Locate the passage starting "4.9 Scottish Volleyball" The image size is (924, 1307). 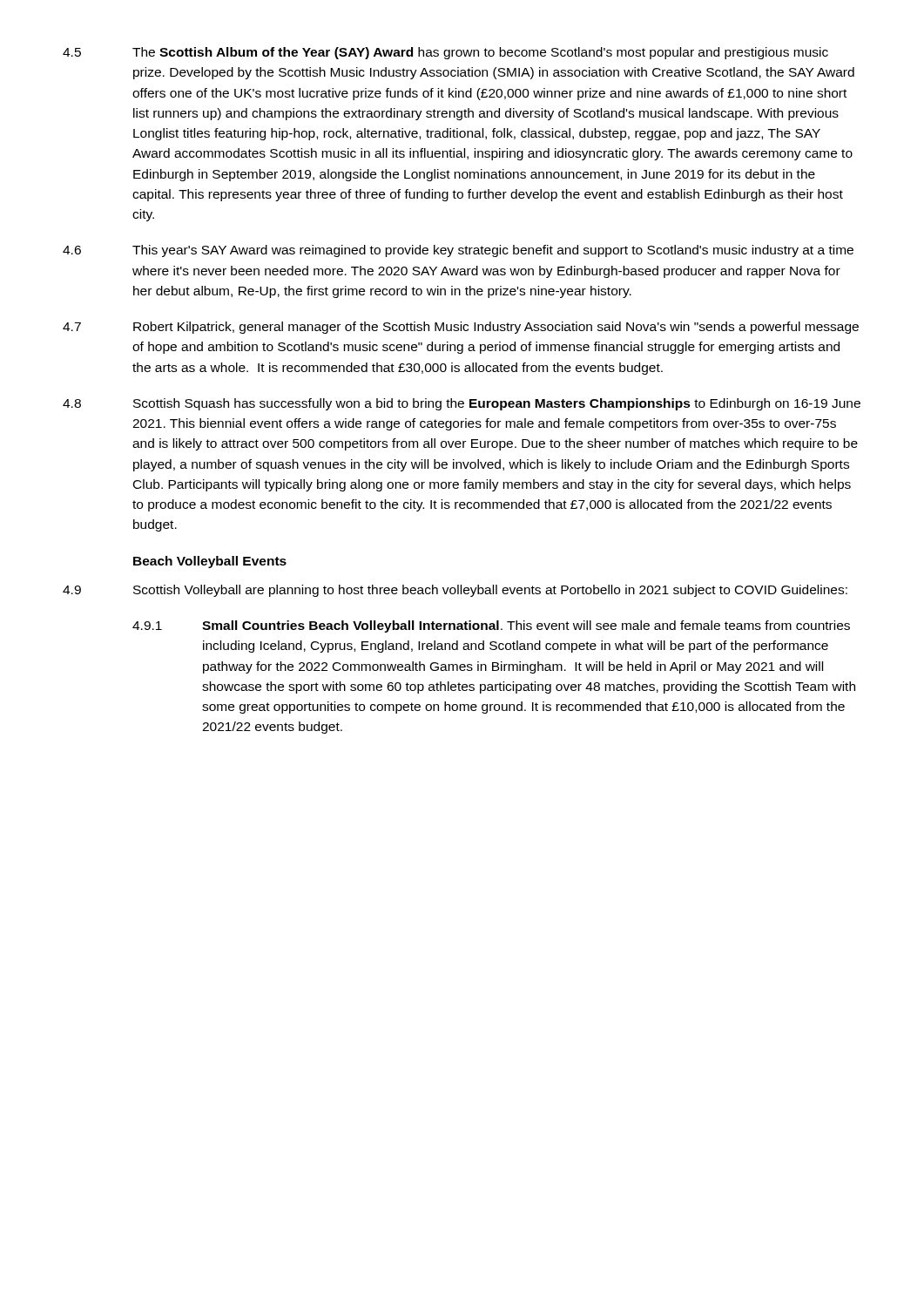pyautogui.click(x=462, y=589)
